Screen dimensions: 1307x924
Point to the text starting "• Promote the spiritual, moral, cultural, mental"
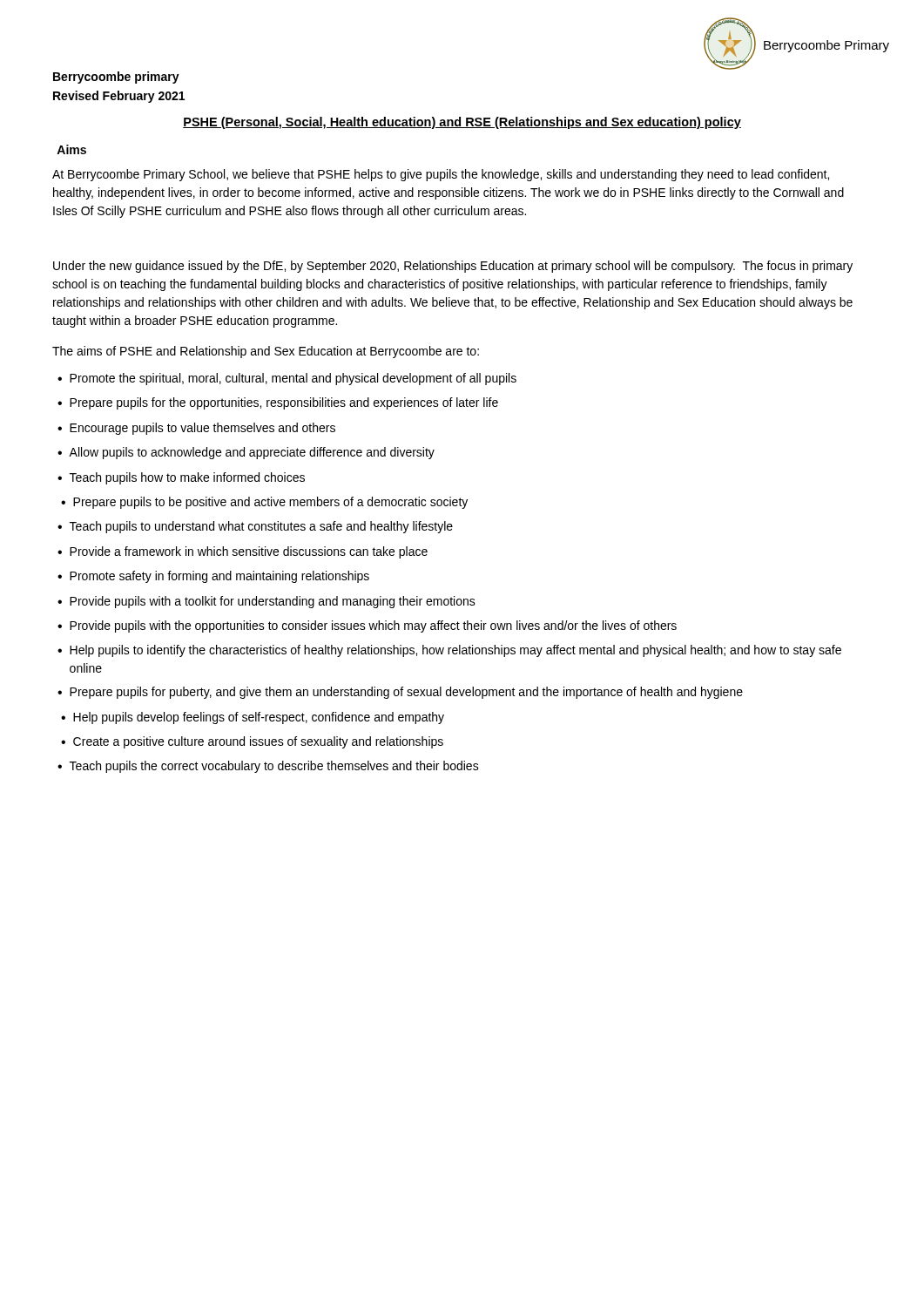tap(287, 379)
